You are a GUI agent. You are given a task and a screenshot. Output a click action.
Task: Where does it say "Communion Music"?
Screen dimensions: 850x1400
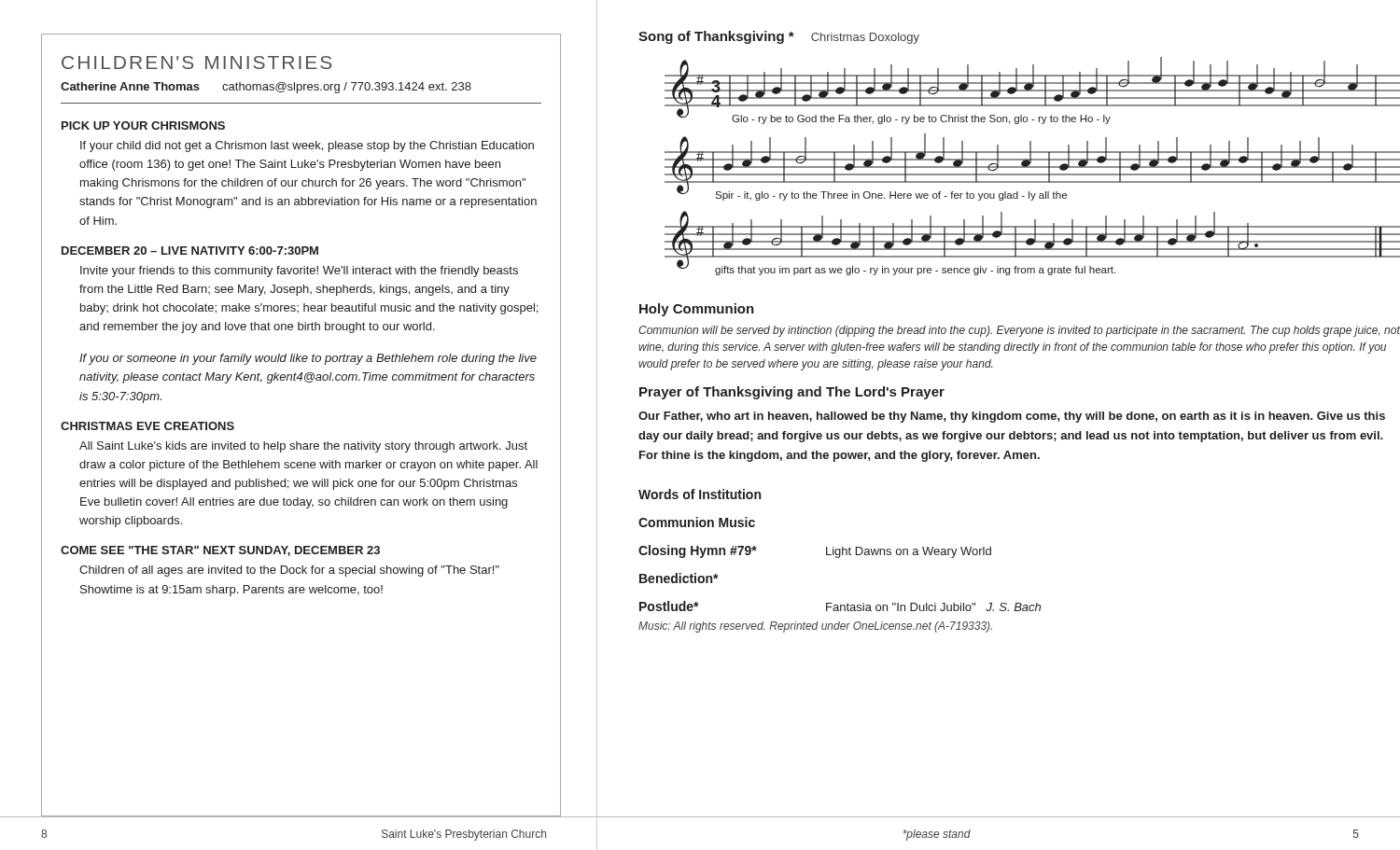pyautogui.click(x=697, y=523)
